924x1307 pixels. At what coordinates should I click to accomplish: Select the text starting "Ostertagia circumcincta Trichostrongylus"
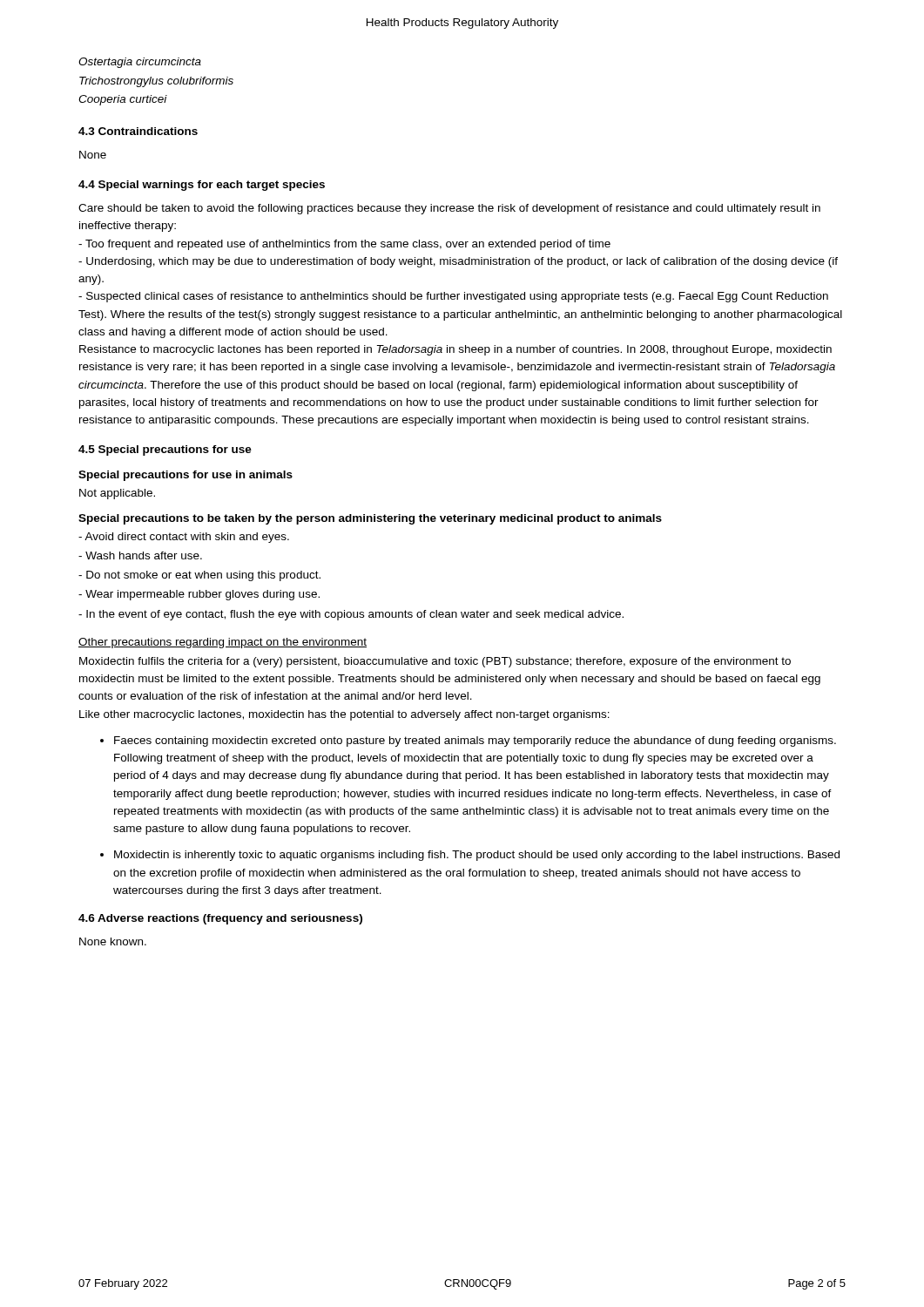[x=156, y=80]
